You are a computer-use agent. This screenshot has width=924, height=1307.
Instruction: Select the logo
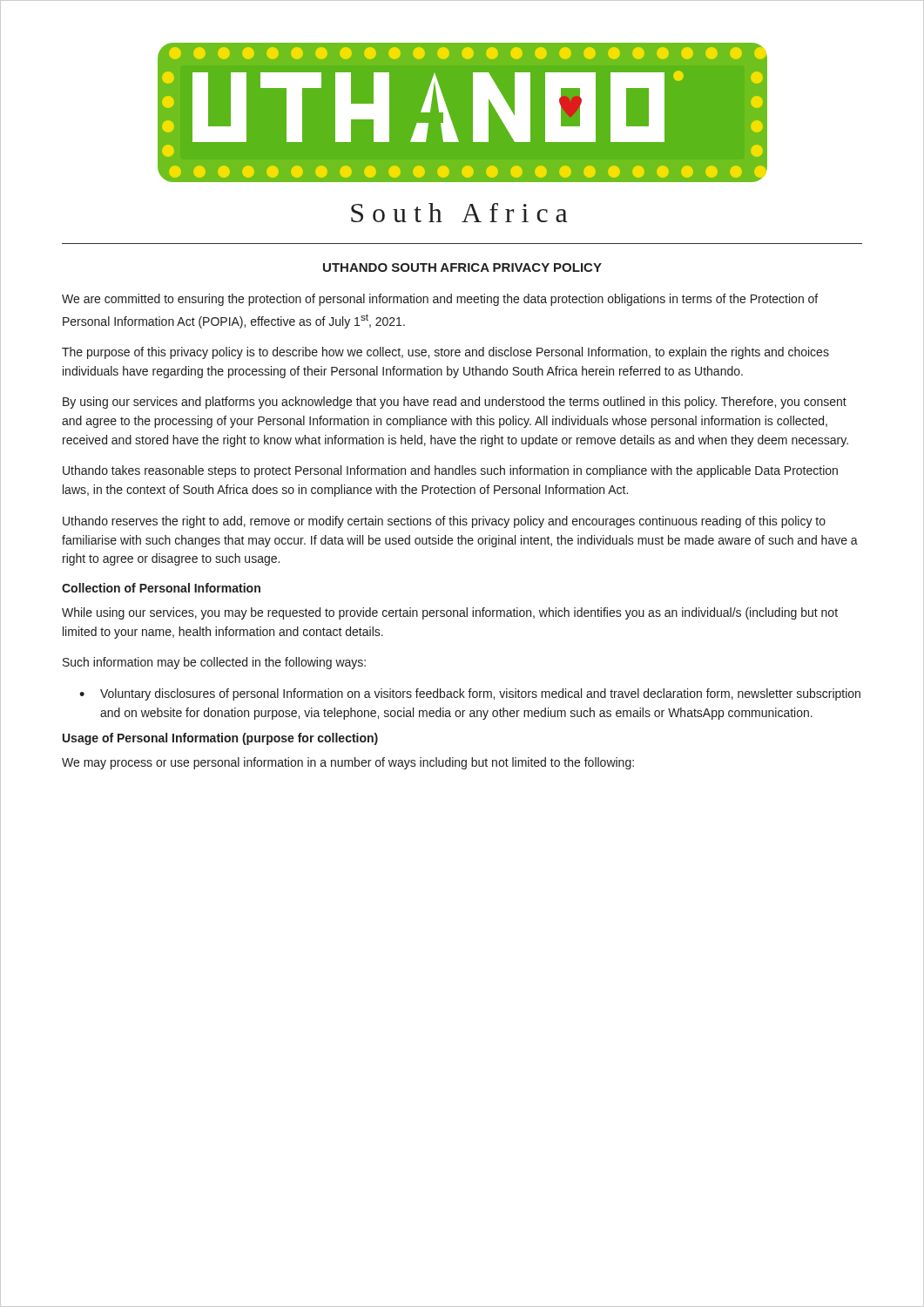[x=462, y=139]
